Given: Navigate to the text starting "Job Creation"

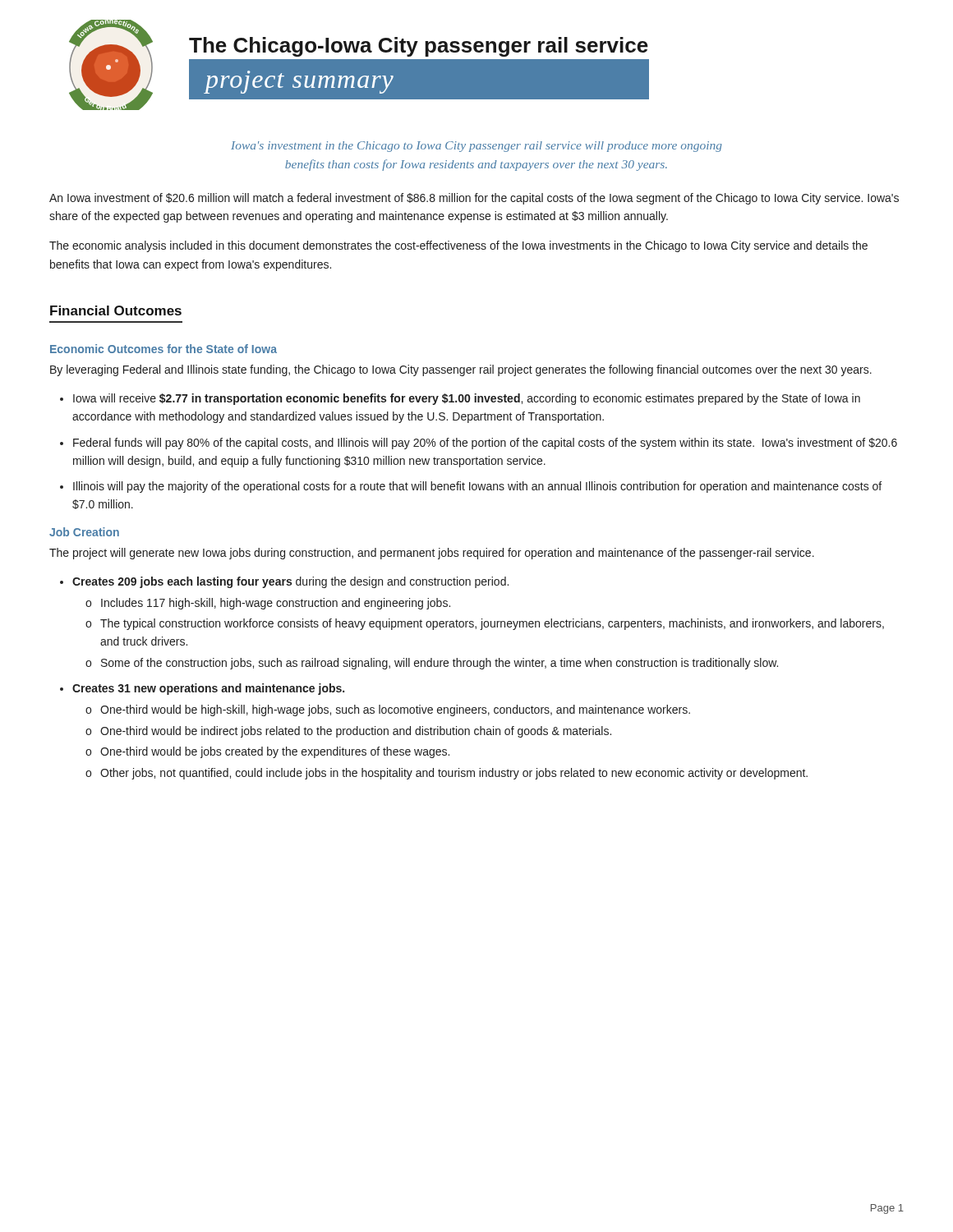Looking at the screenshot, I should (84, 532).
